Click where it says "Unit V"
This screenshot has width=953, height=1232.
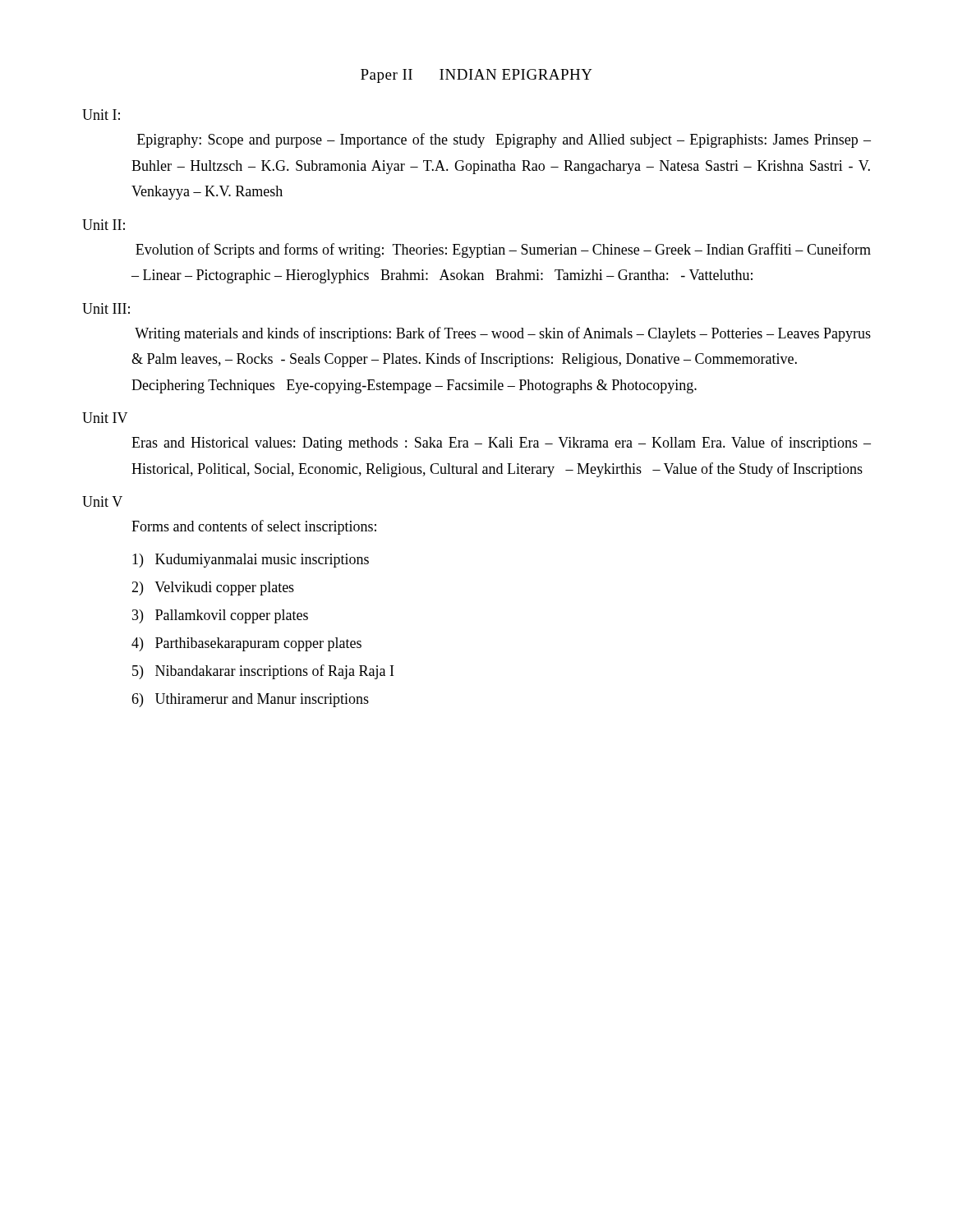pos(102,502)
